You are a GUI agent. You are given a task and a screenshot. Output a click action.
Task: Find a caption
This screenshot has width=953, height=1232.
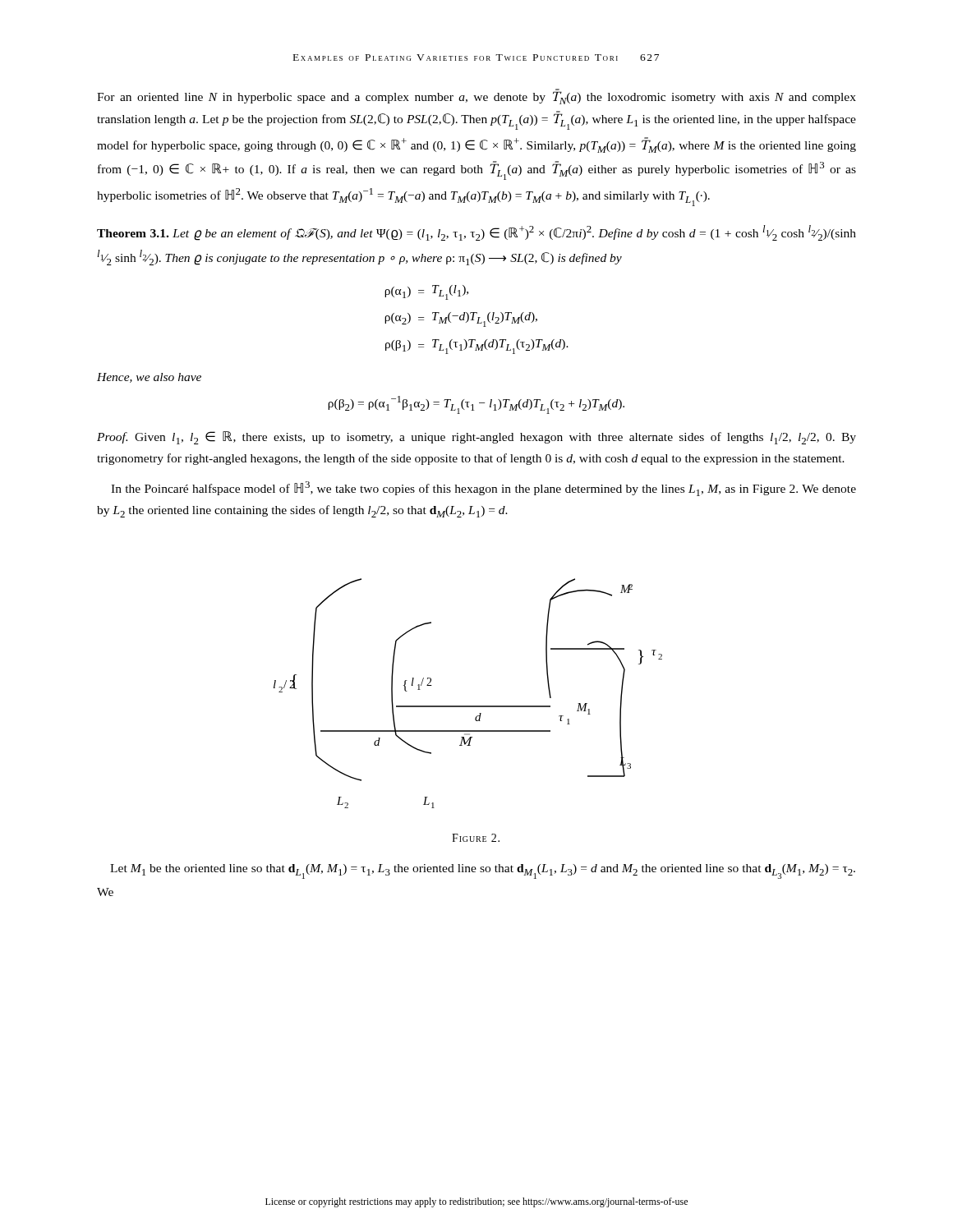point(476,838)
